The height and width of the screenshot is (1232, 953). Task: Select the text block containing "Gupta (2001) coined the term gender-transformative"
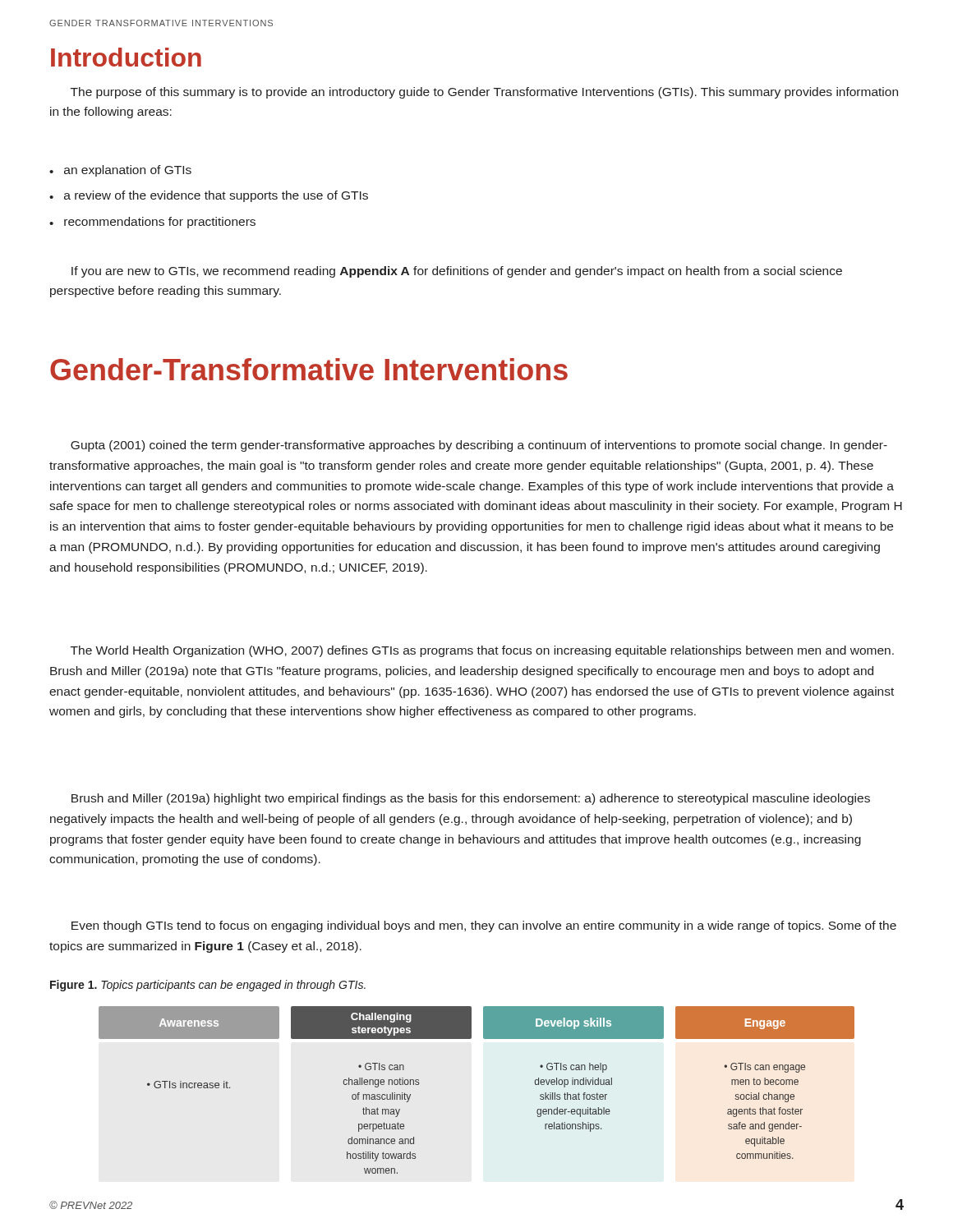(x=476, y=506)
